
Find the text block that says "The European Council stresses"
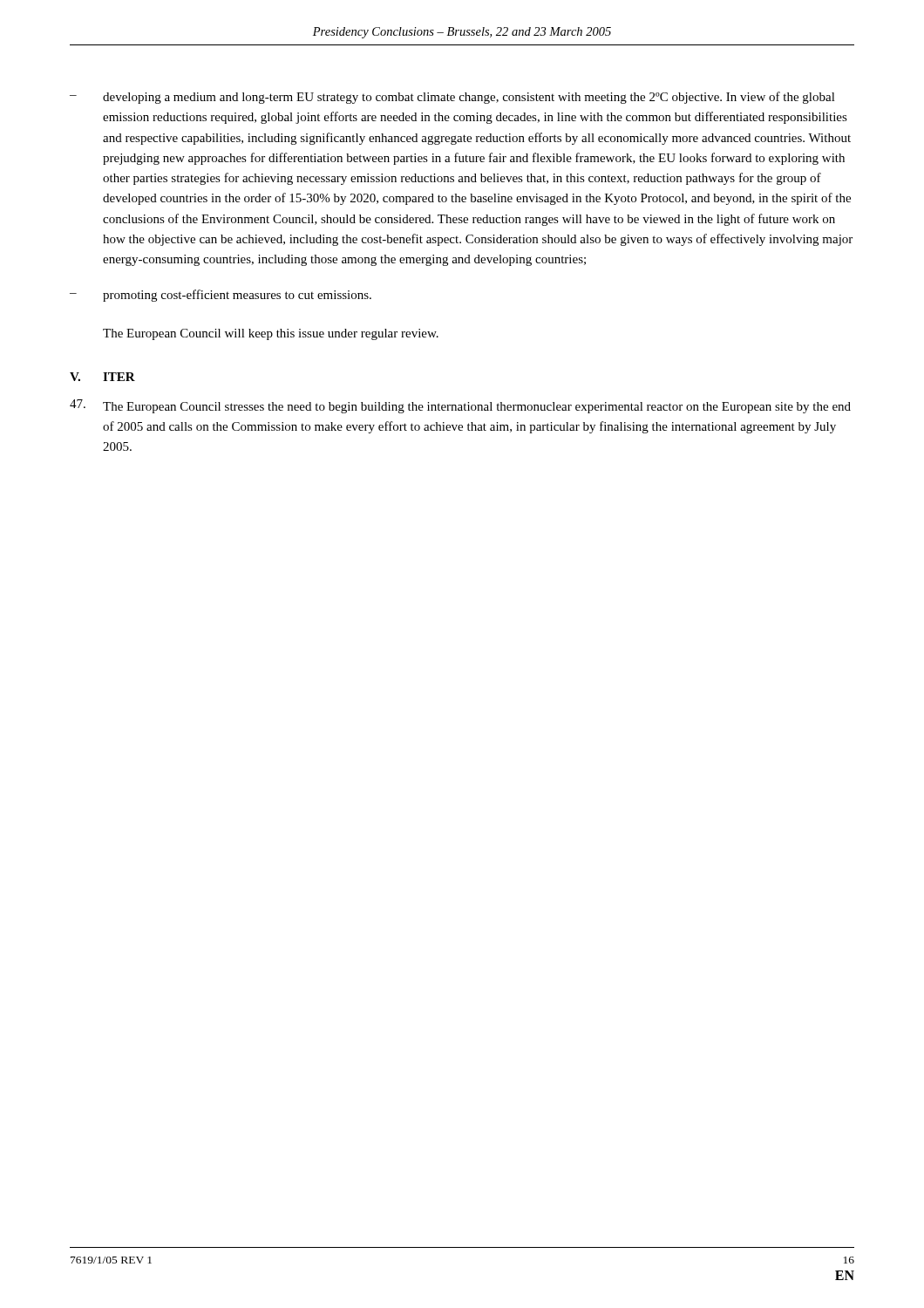coord(462,427)
